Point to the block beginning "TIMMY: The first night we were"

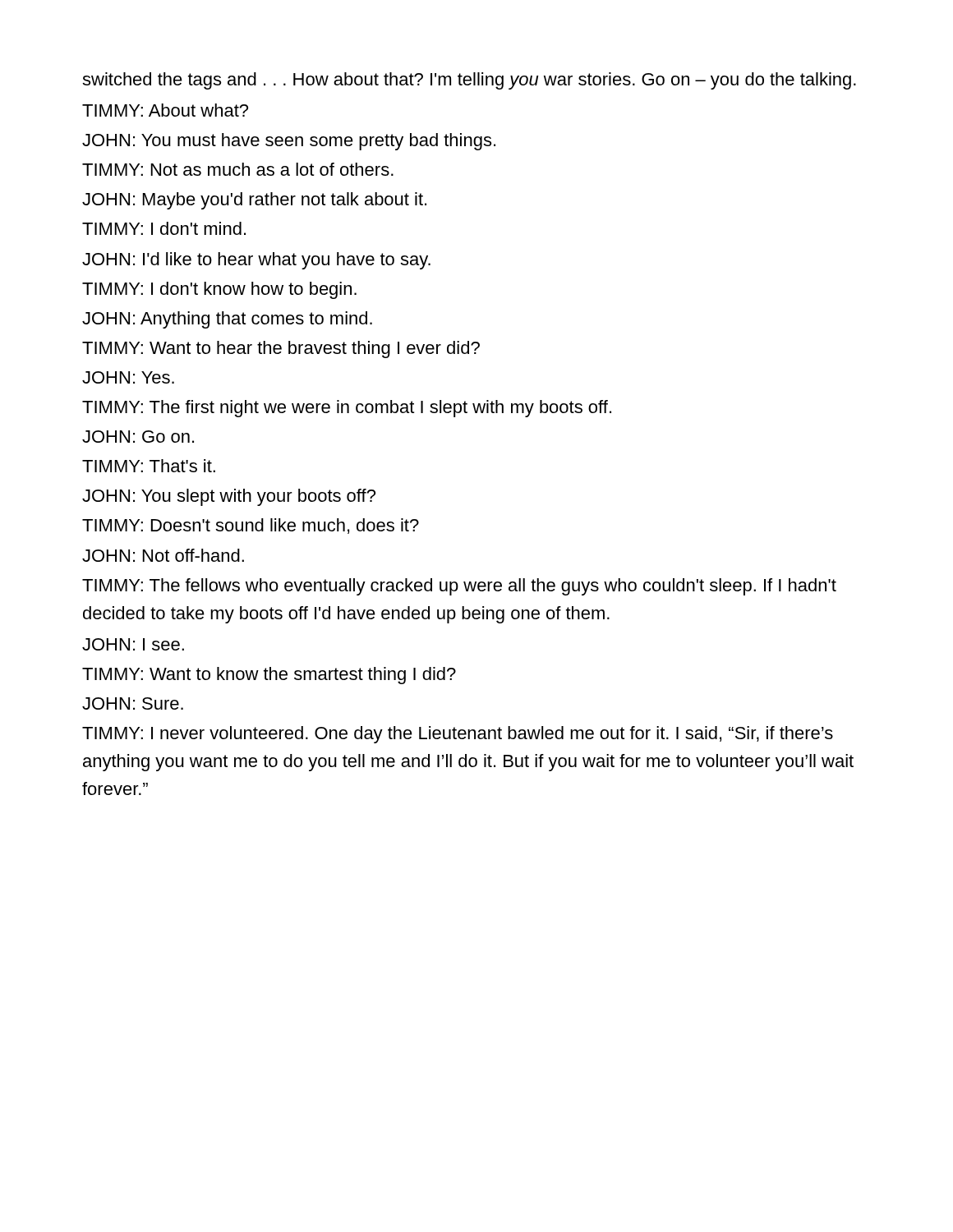tap(348, 407)
